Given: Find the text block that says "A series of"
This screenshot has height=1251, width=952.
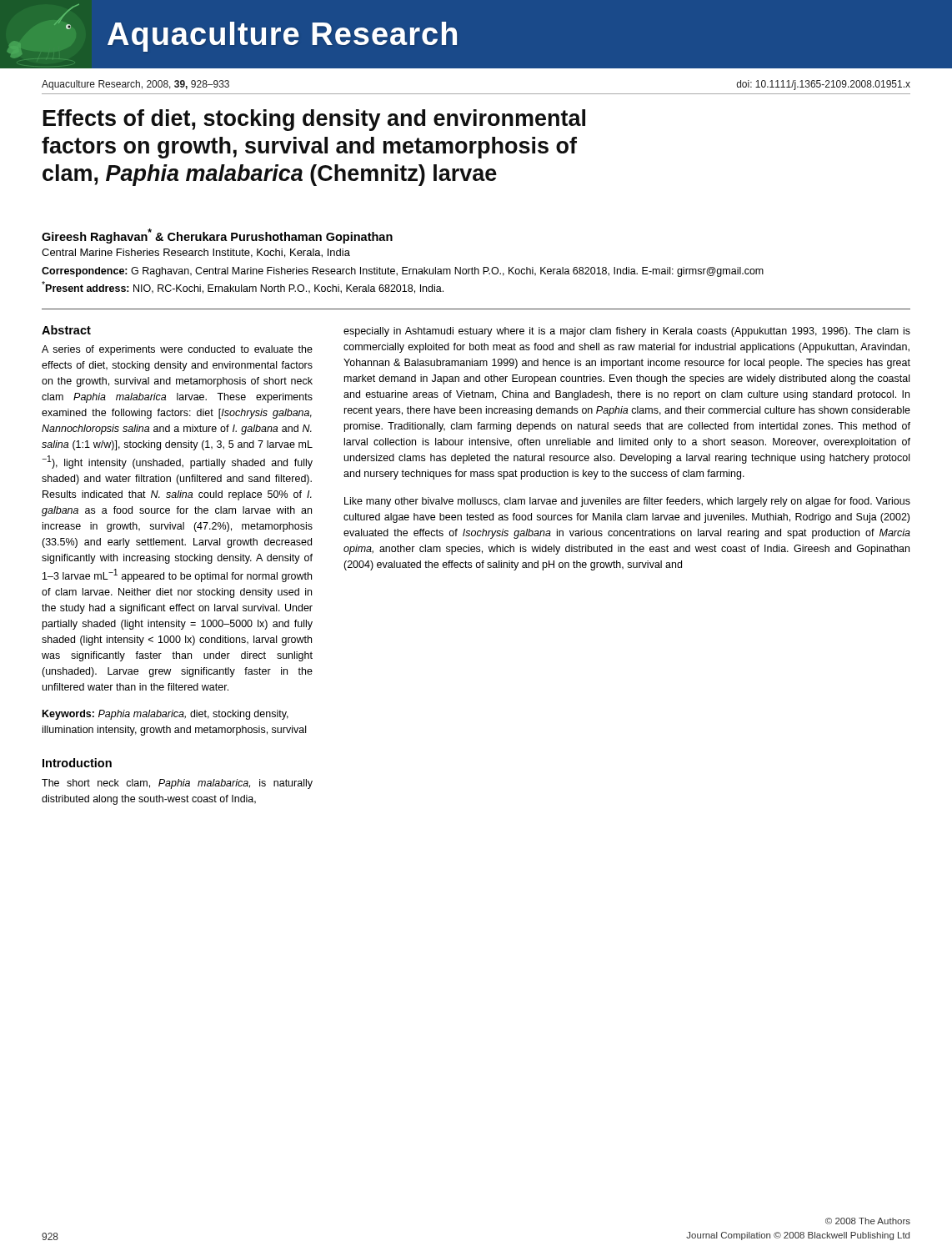Looking at the screenshot, I should click(177, 575).
